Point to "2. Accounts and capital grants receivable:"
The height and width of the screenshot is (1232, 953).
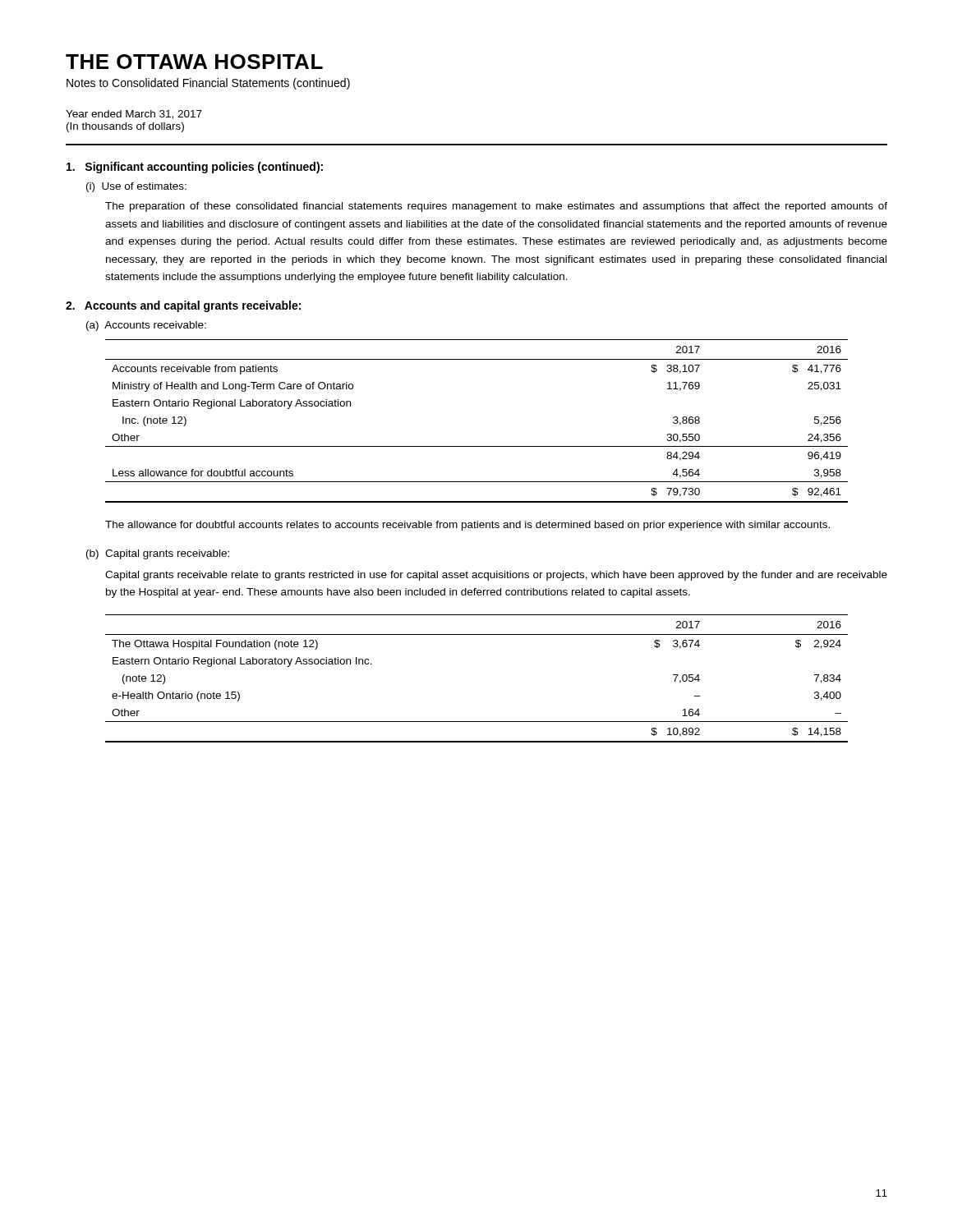coord(184,305)
